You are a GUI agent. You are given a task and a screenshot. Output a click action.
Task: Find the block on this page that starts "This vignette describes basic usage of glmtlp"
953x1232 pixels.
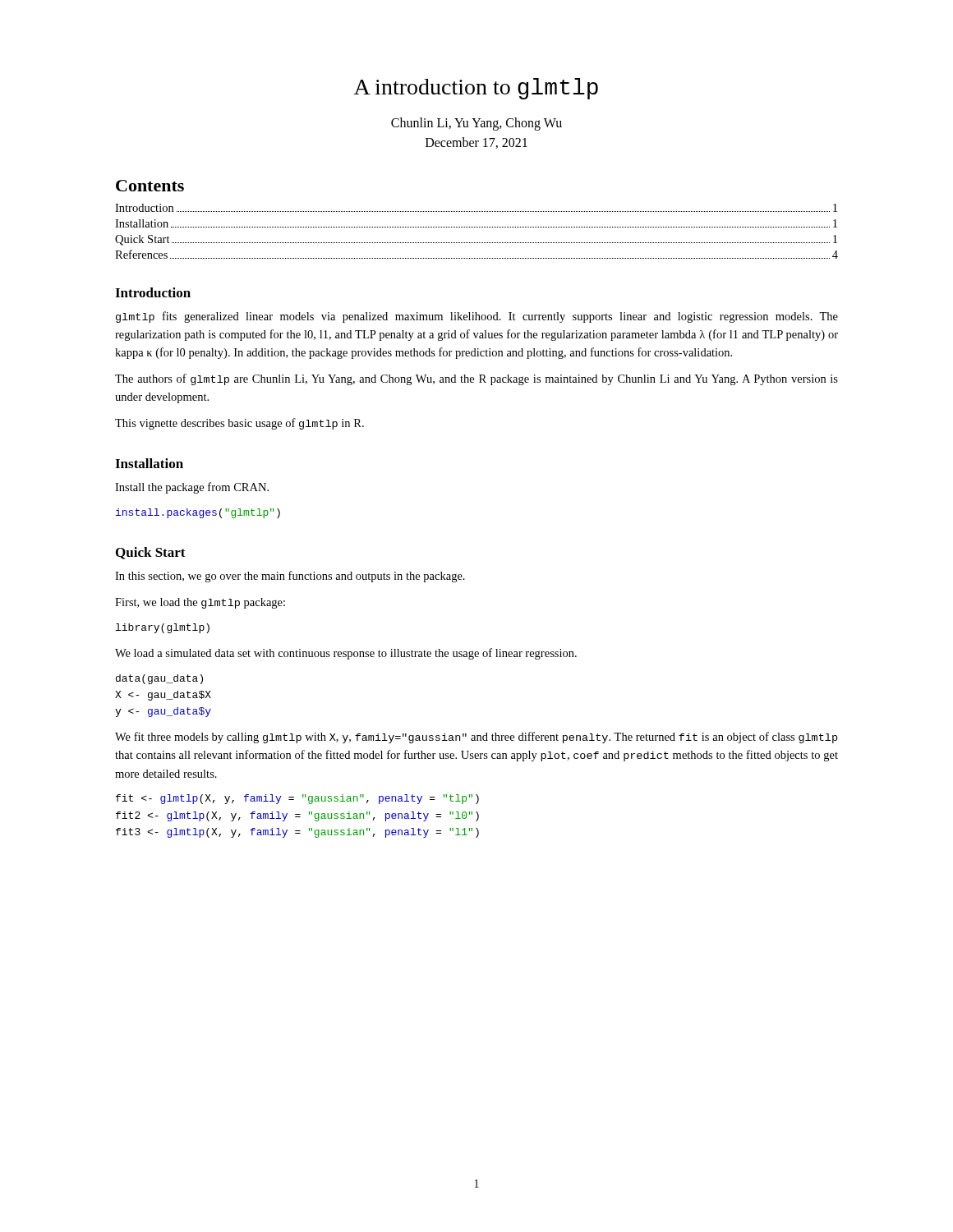[x=240, y=423]
